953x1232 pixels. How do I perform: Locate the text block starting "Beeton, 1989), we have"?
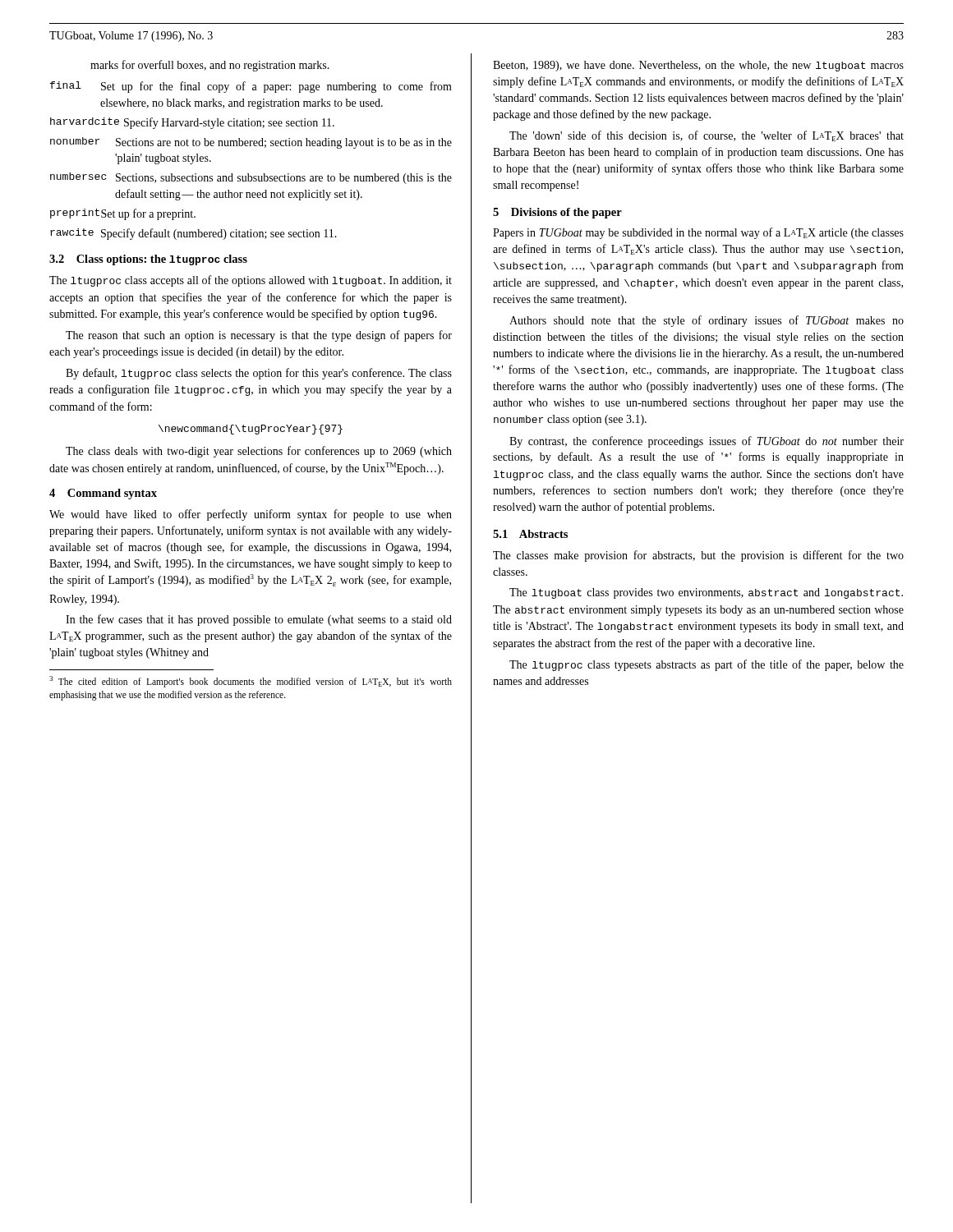click(698, 90)
